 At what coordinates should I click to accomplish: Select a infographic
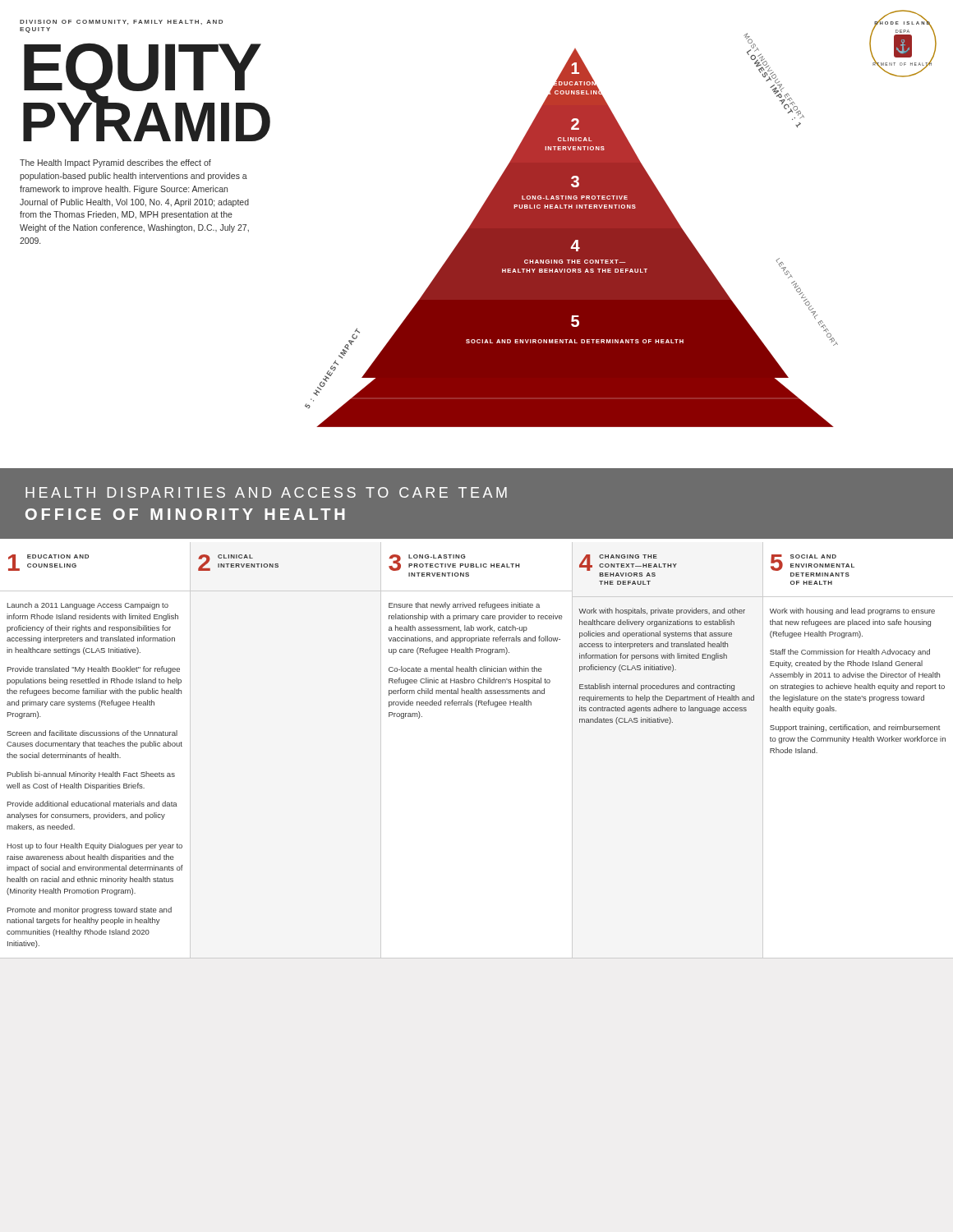pyautogui.click(x=583, y=238)
